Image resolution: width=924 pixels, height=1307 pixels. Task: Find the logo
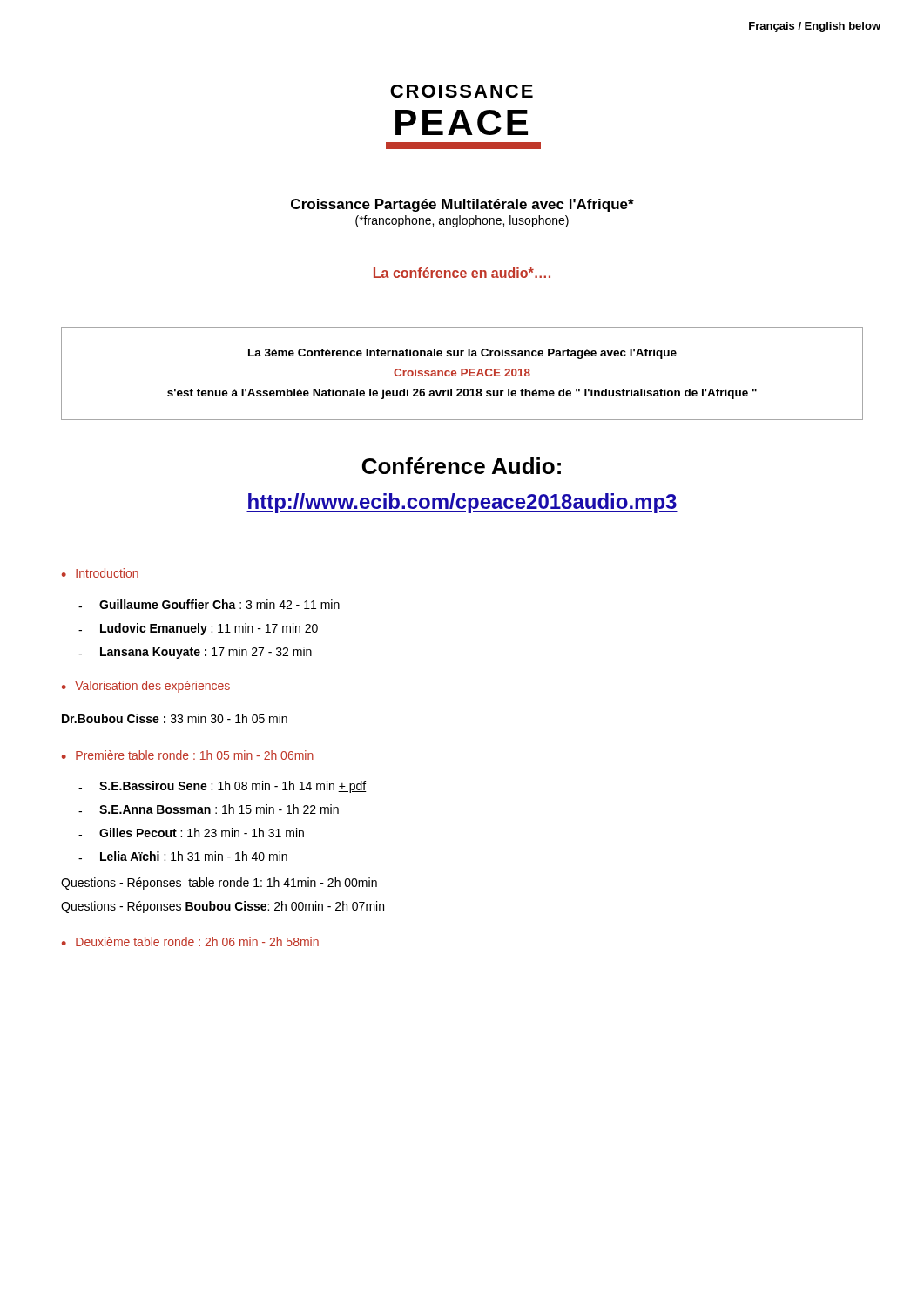(x=462, y=110)
